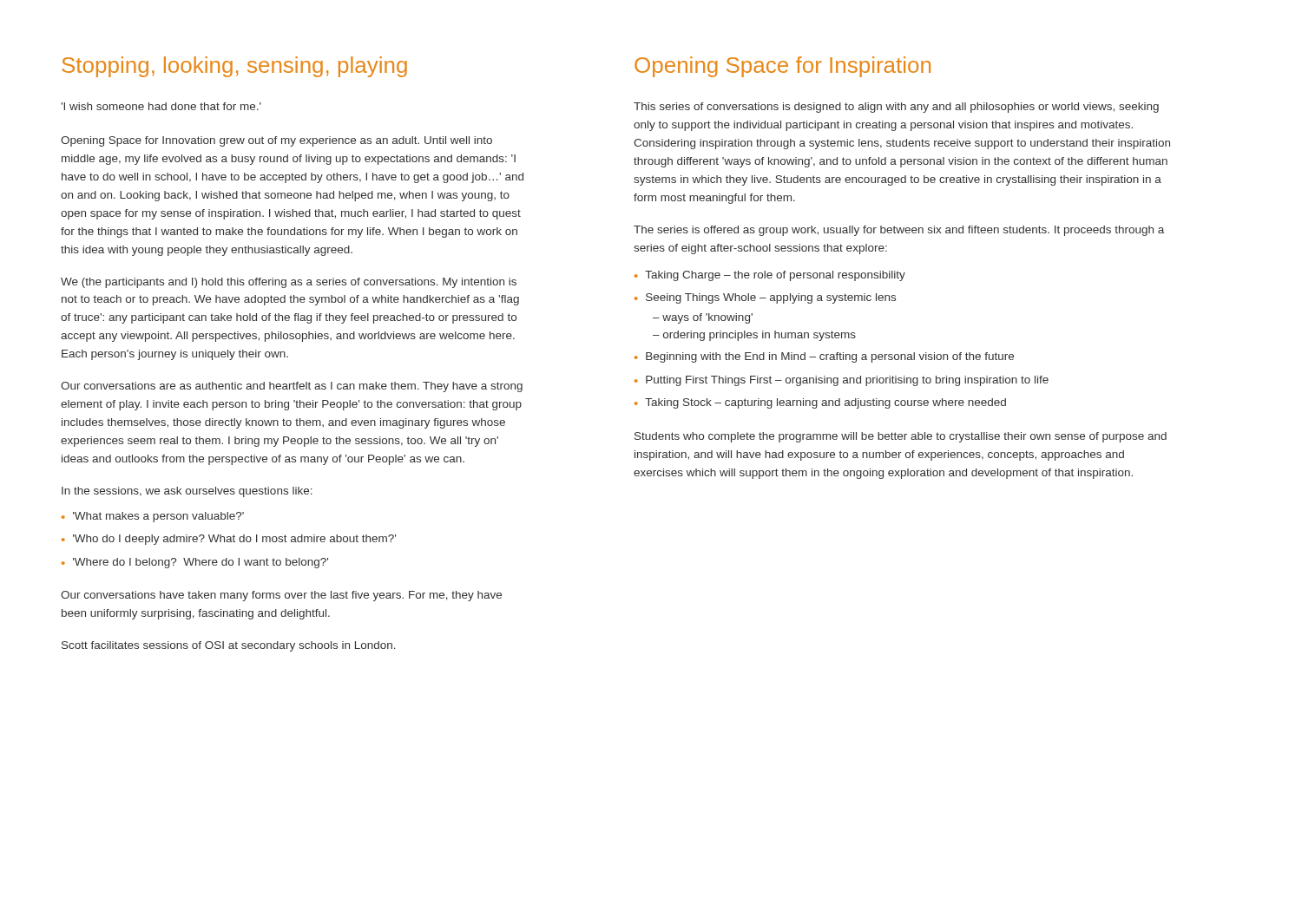Screen dimensions: 924x1302
Task: Point to the element starting "Our conversations are as authentic and"
Action: point(292,422)
